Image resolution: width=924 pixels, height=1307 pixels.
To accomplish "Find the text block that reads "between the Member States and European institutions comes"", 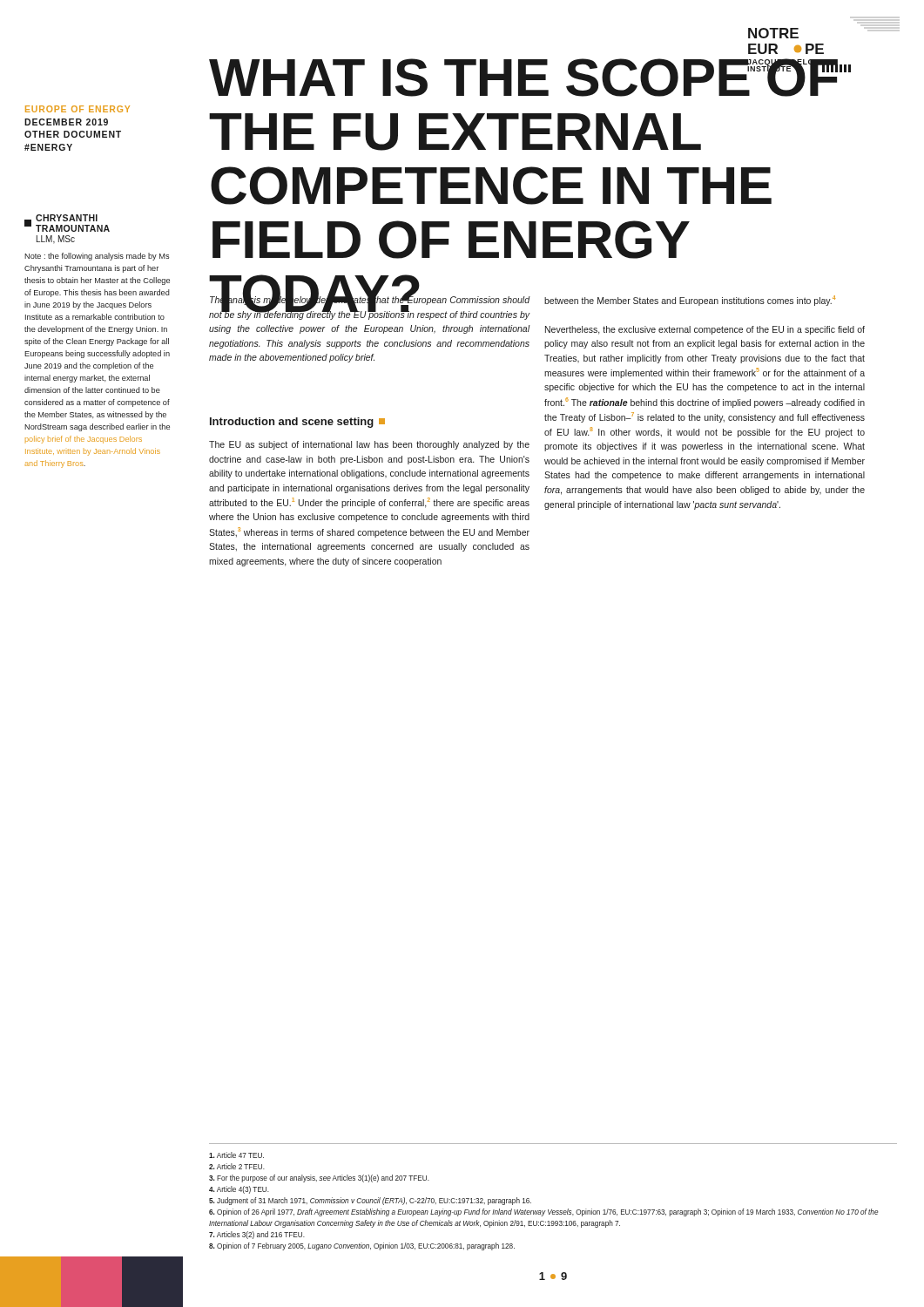I will coord(705,402).
